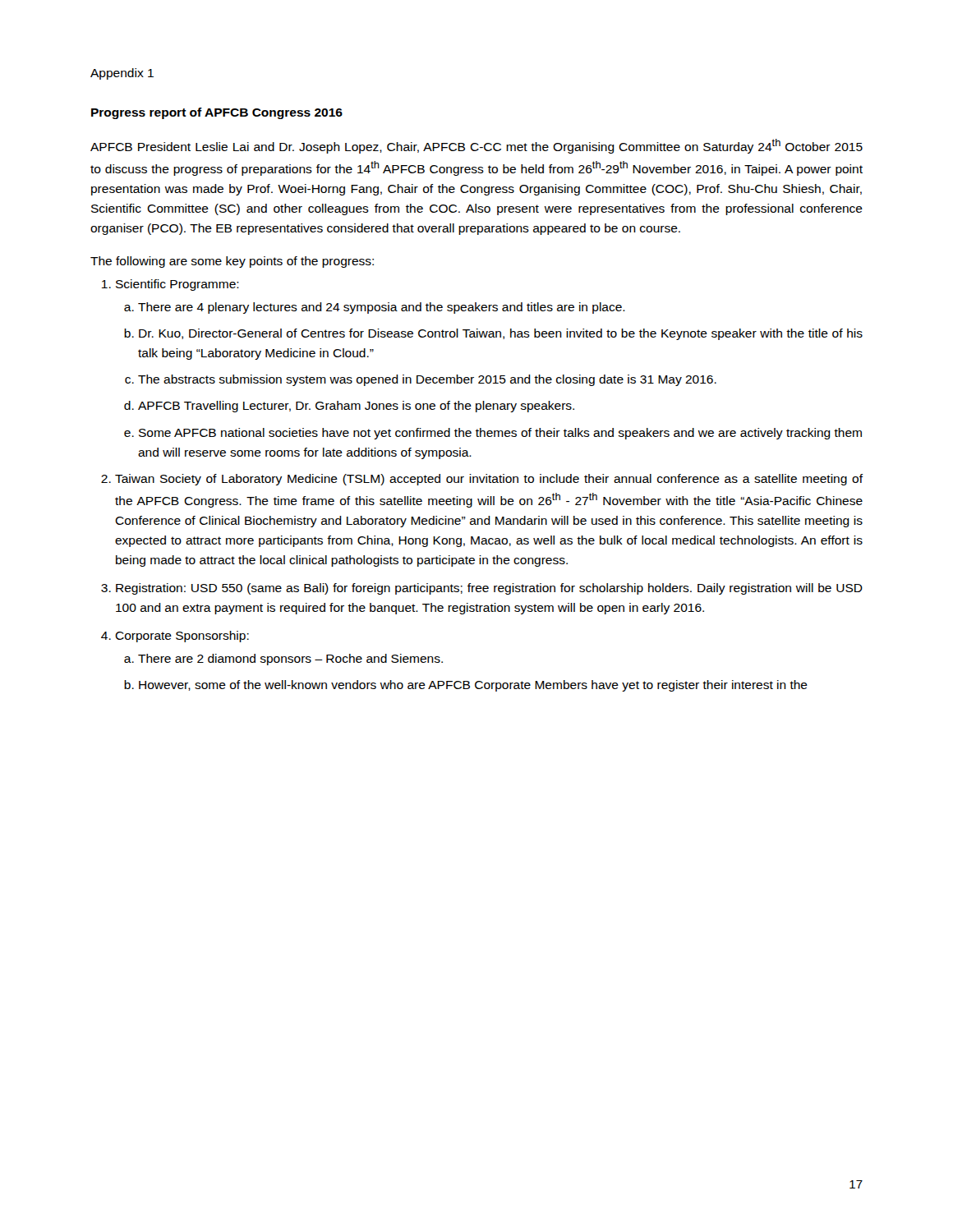Screen dimensions: 1232x953
Task: Select the text starting "There are 2 diamond sponsors –"
Action: pos(291,658)
